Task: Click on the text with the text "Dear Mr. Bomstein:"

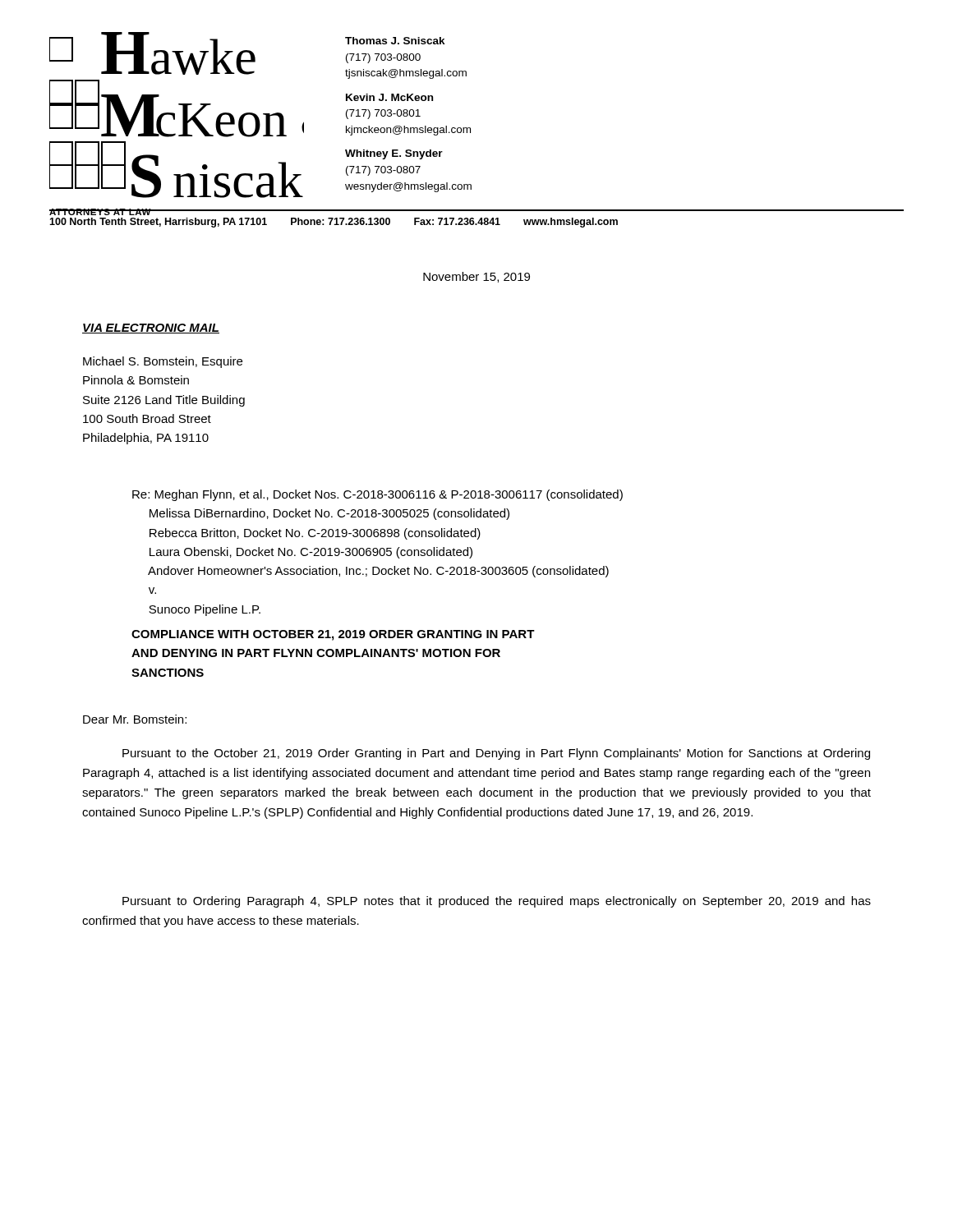Action: (135, 719)
